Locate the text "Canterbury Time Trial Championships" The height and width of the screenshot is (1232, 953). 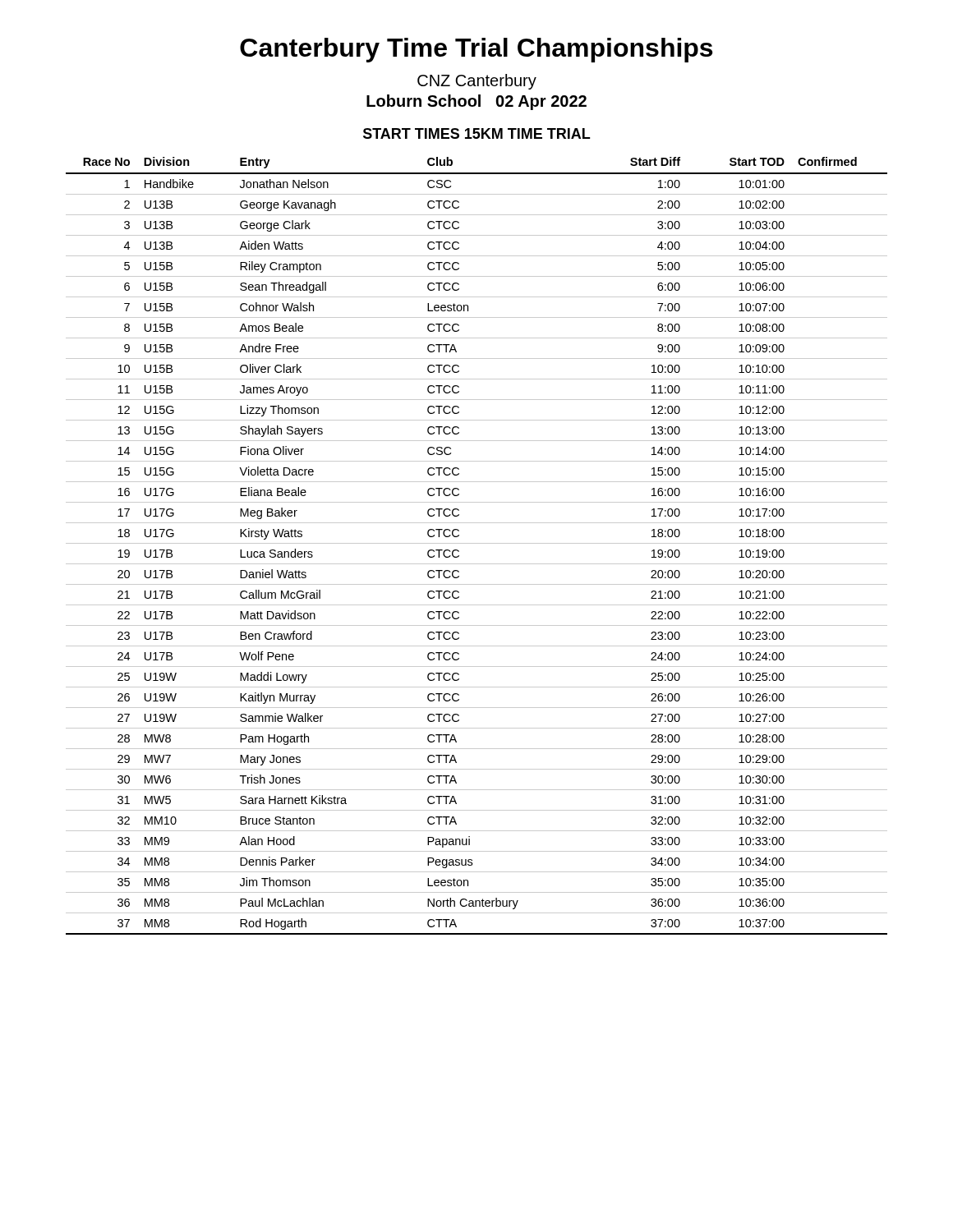(476, 48)
